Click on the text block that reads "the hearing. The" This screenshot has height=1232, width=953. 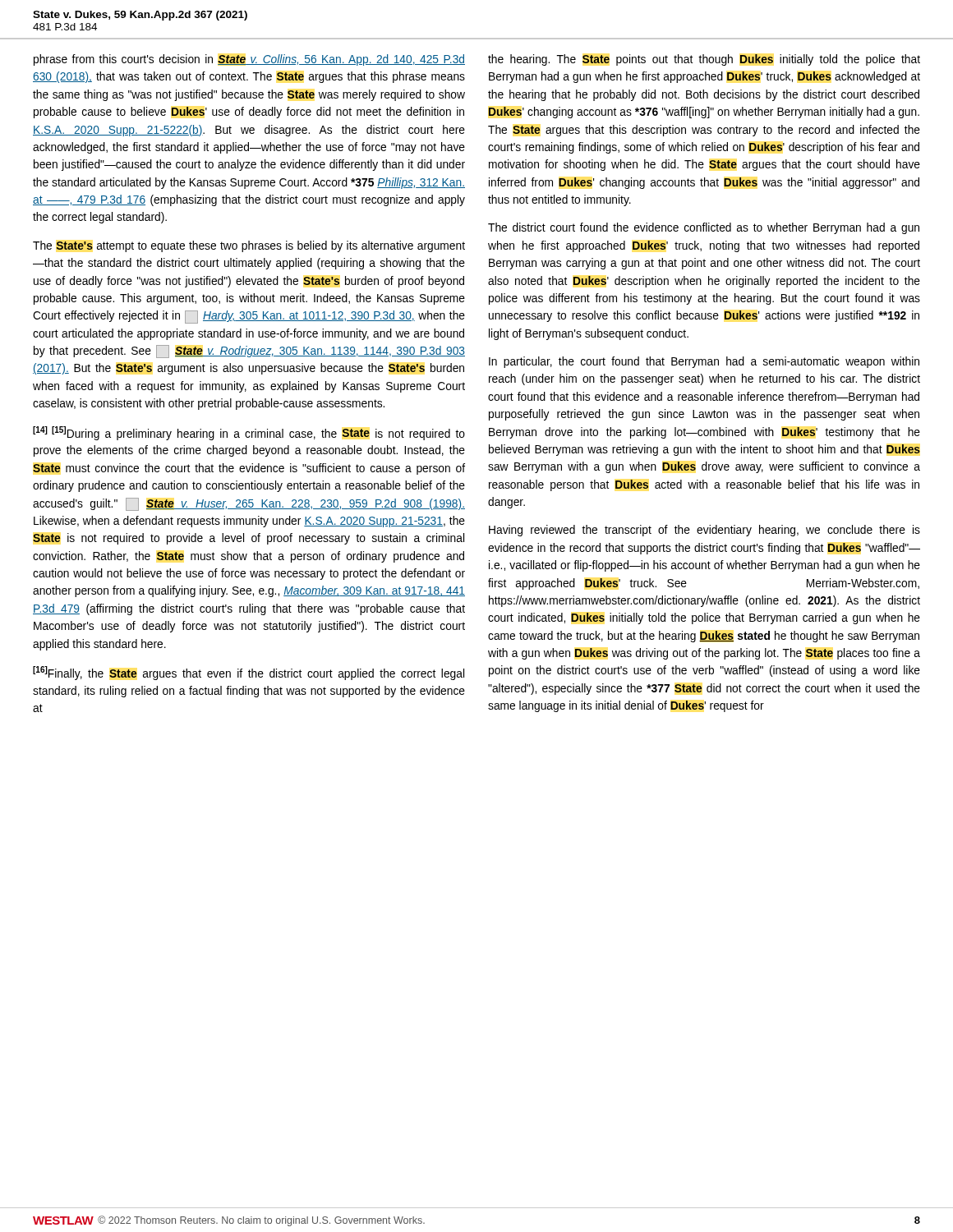pos(704,130)
